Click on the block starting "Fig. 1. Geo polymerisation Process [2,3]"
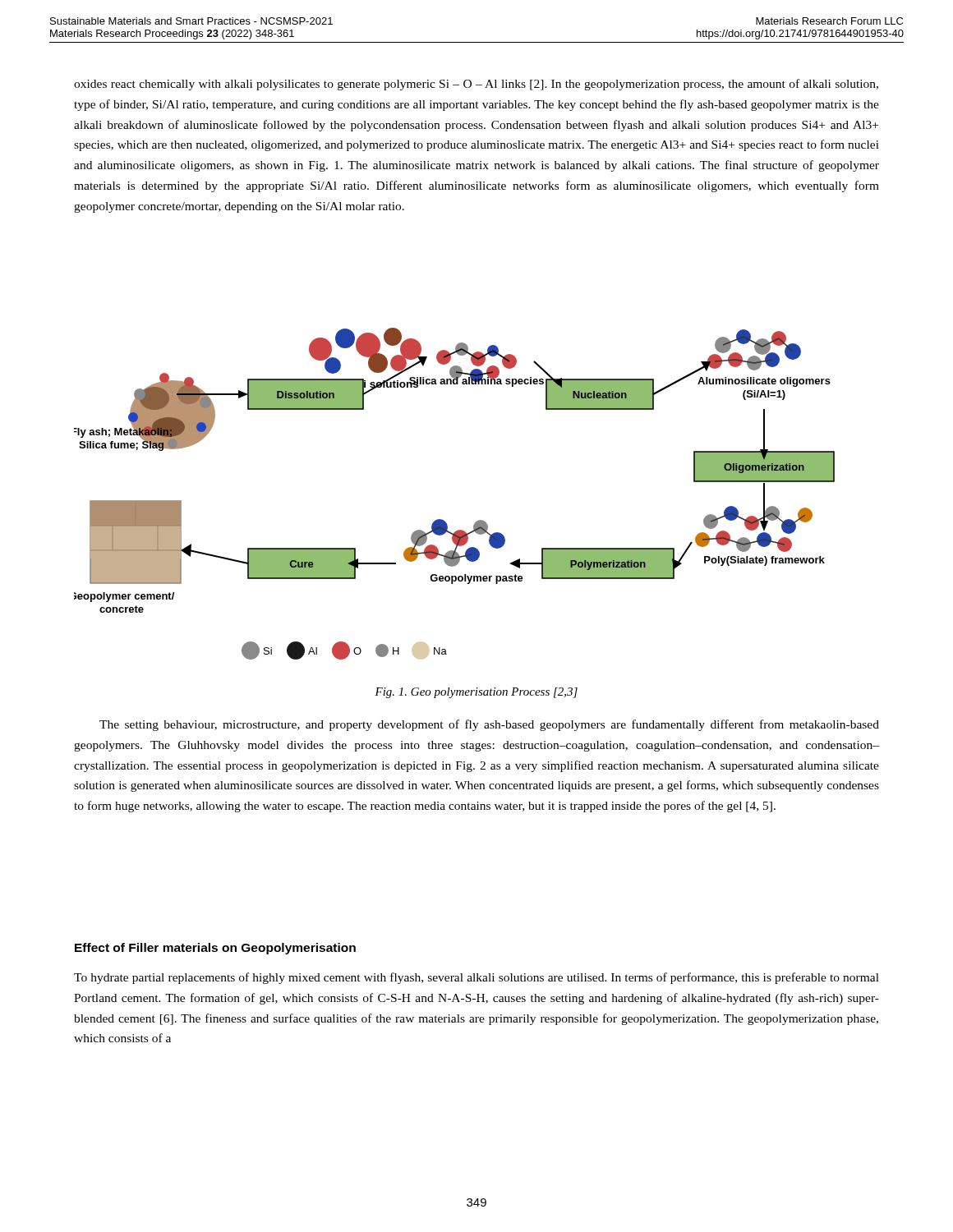Image resolution: width=953 pixels, height=1232 pixels. (x=476, y=692)
